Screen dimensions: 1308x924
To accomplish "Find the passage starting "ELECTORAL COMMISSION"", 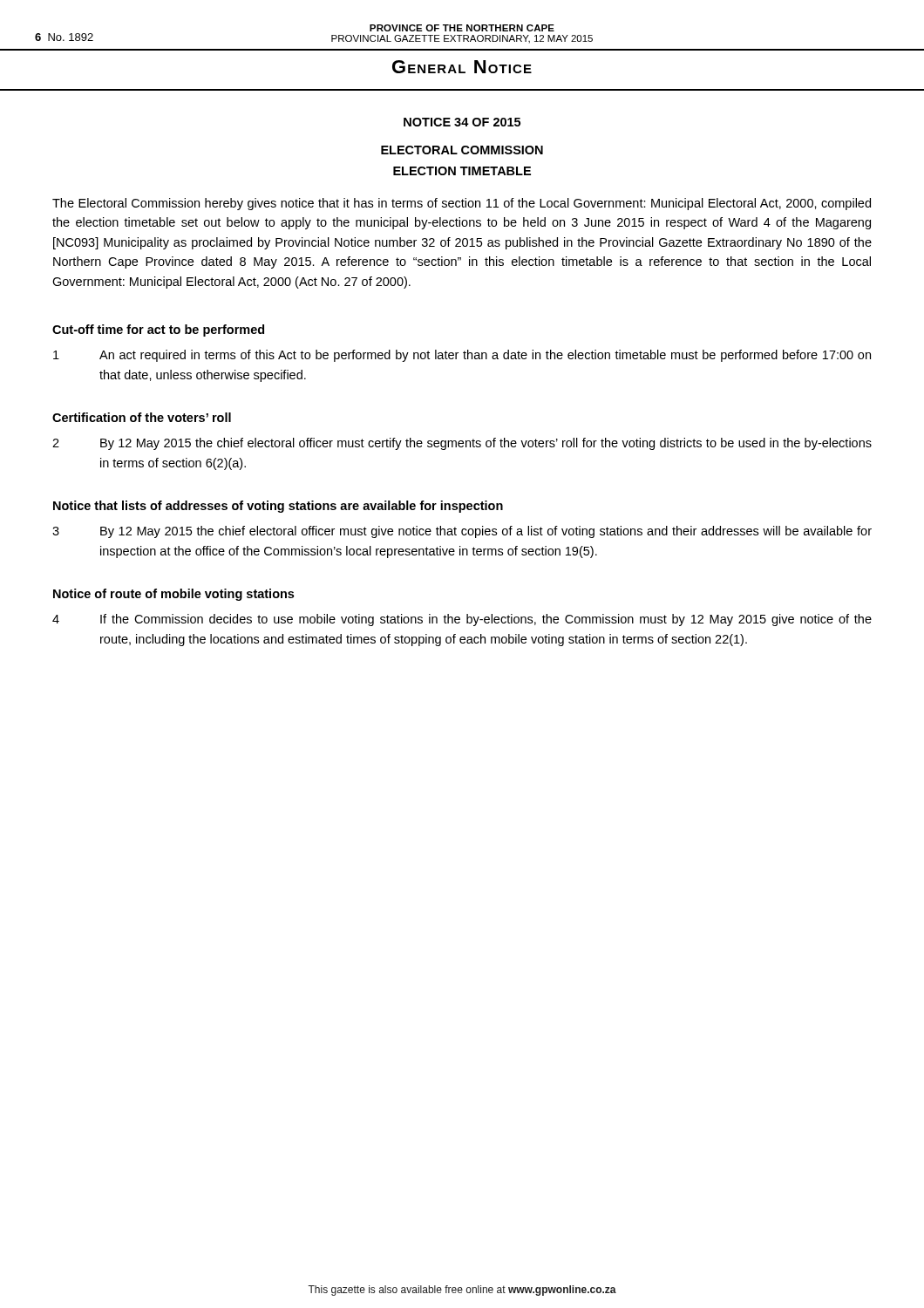I will point(462,150).
